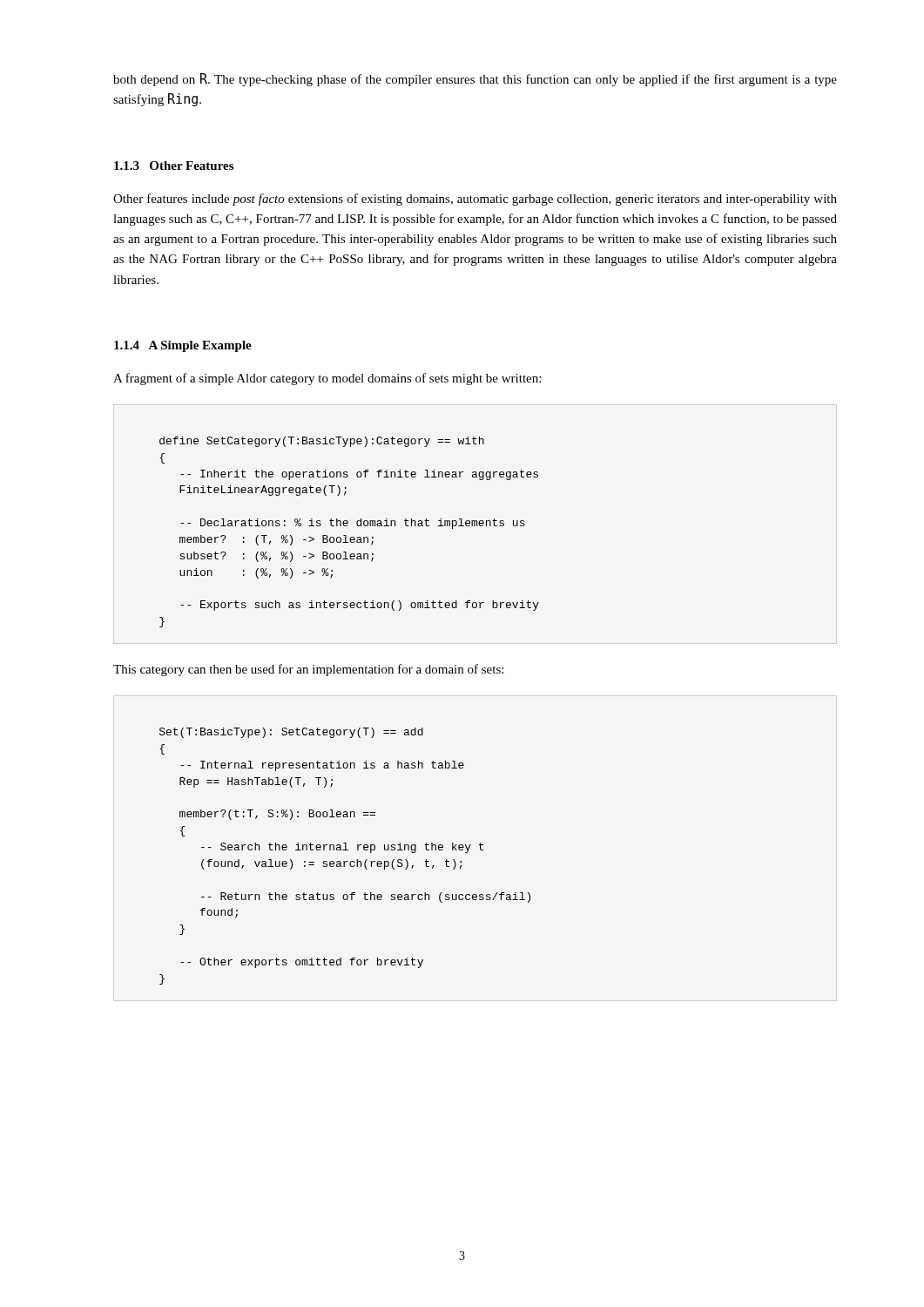
Task: Select the passage starting "This category can"
Action: [x=309, y=669]
